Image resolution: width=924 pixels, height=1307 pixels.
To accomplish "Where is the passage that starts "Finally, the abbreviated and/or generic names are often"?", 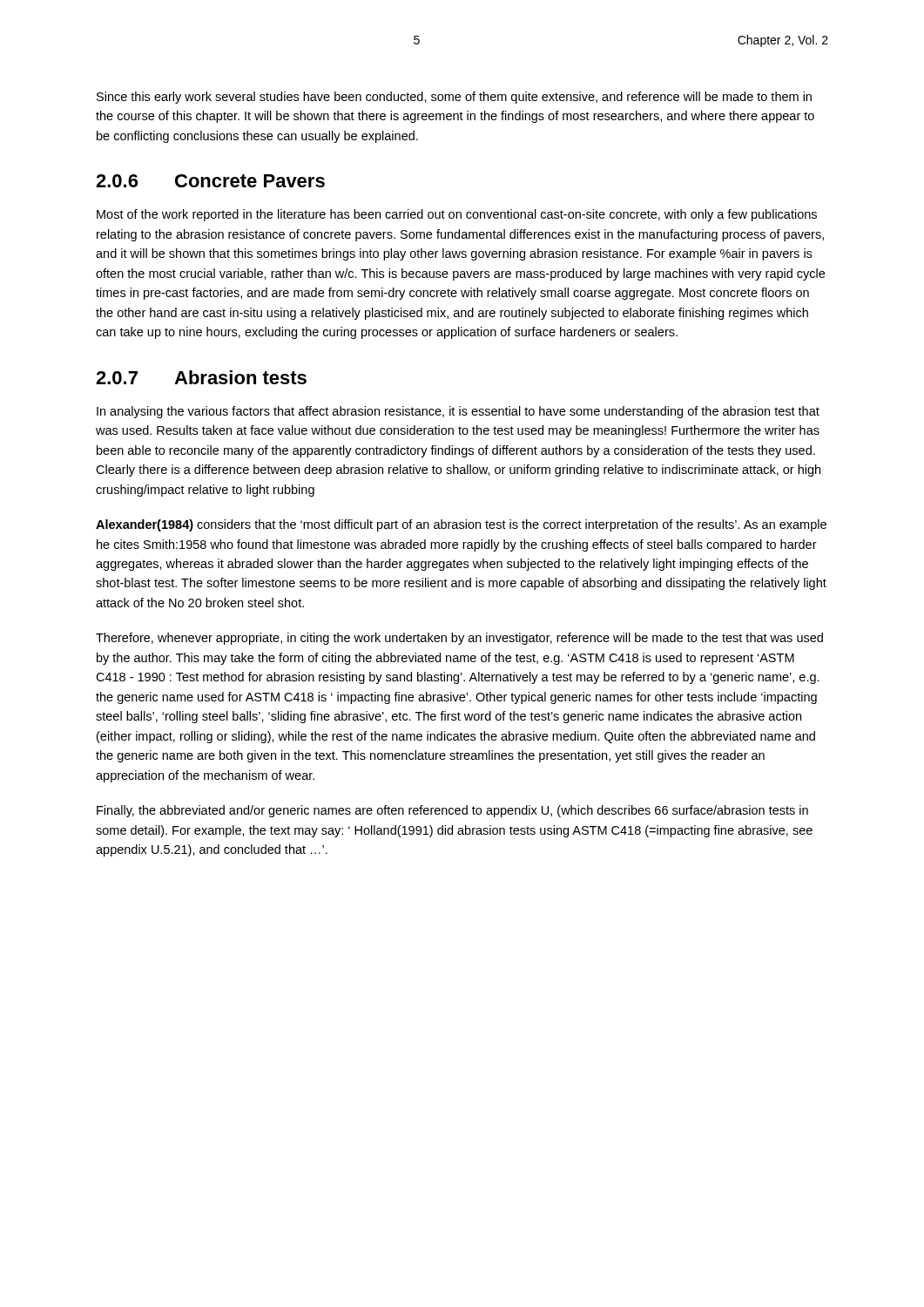I will pyautogui.click(x=462, y=830).
